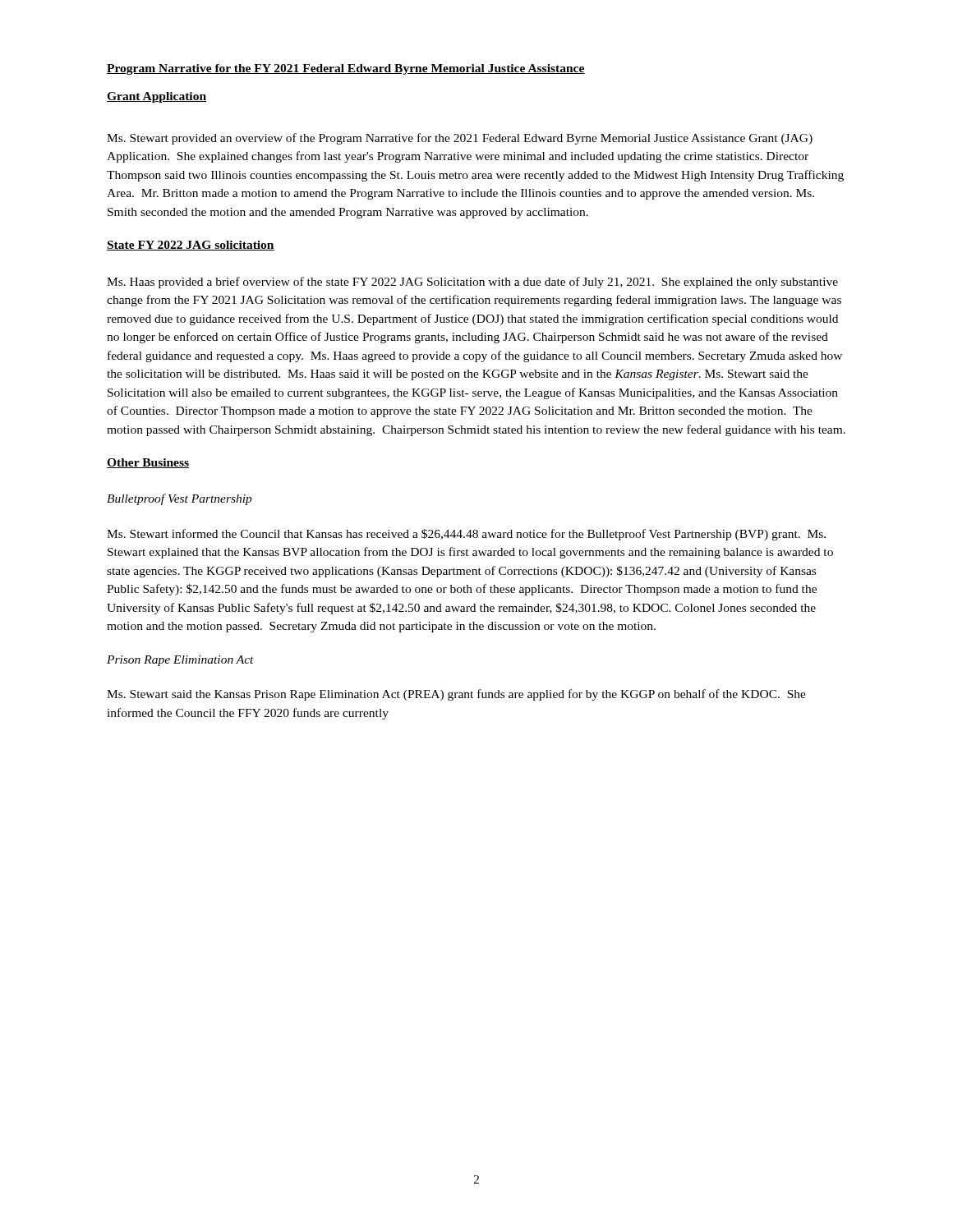Screen dimensions: 1232x953
Task: Locate the block of text that opens with "Ms. Stewart informed the Council that"
Action: pyautogui.click(x=470, y=580)
